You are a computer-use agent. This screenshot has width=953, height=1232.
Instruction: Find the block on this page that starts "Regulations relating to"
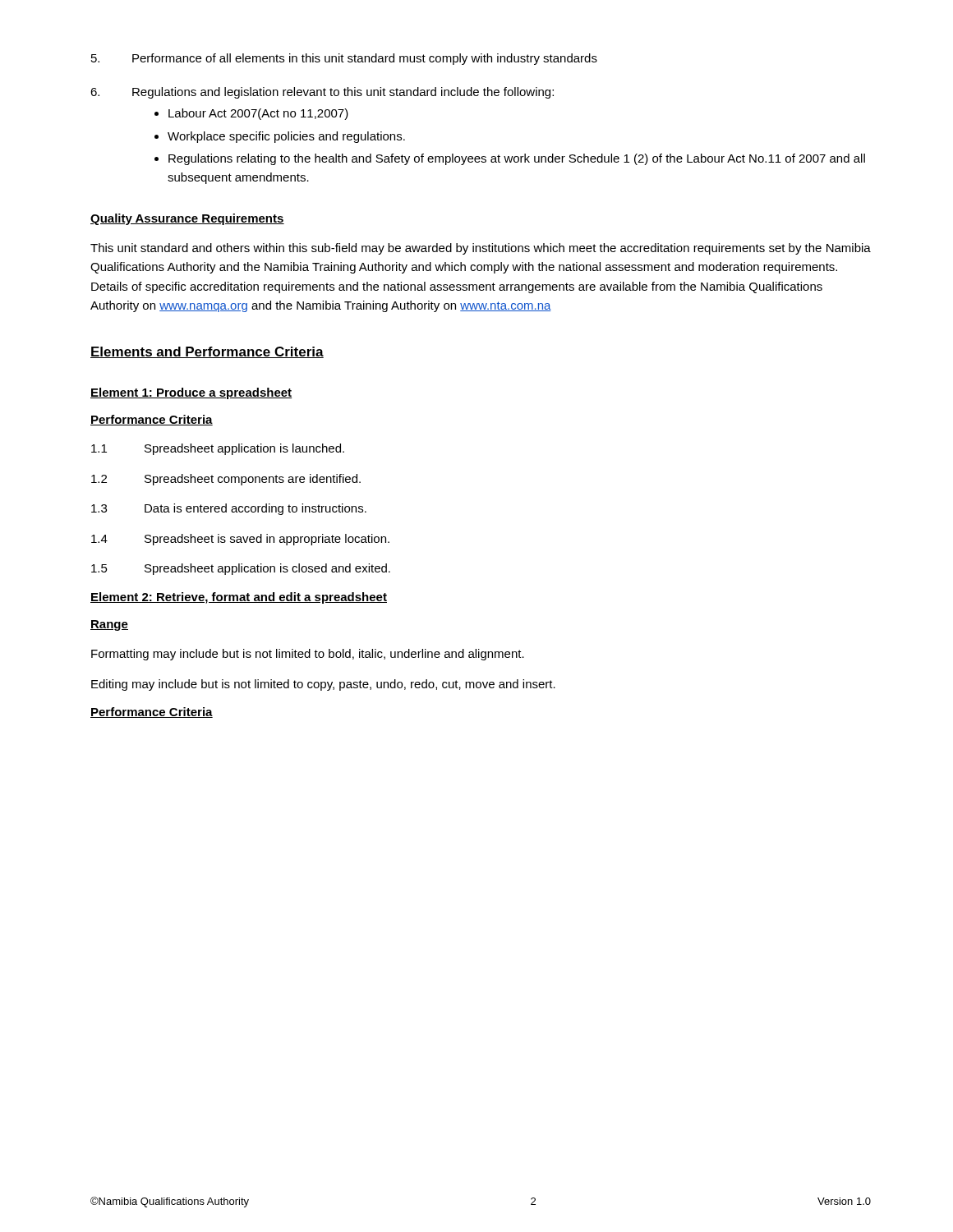(517, 167)
